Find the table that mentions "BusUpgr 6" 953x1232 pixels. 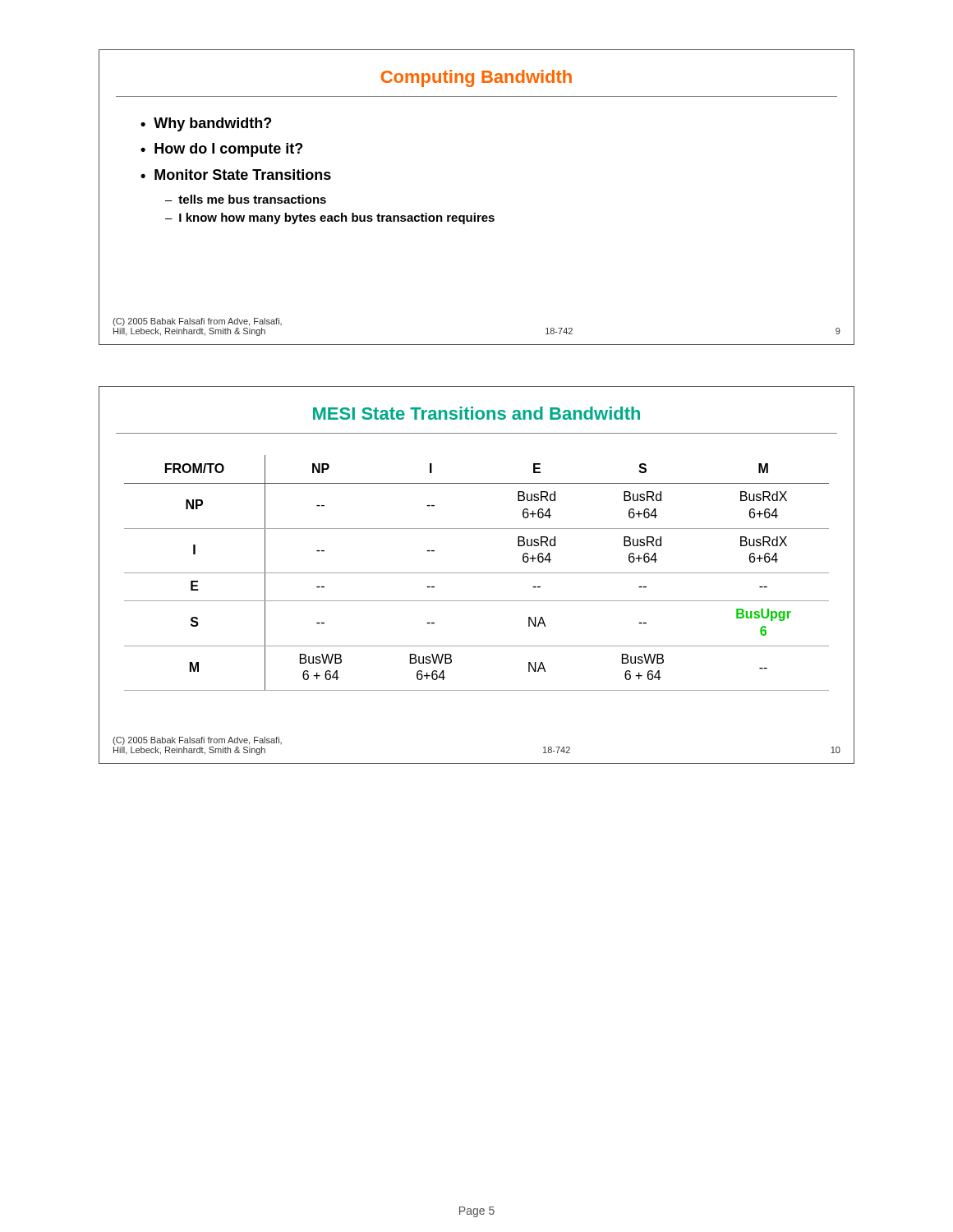(476, 573)
